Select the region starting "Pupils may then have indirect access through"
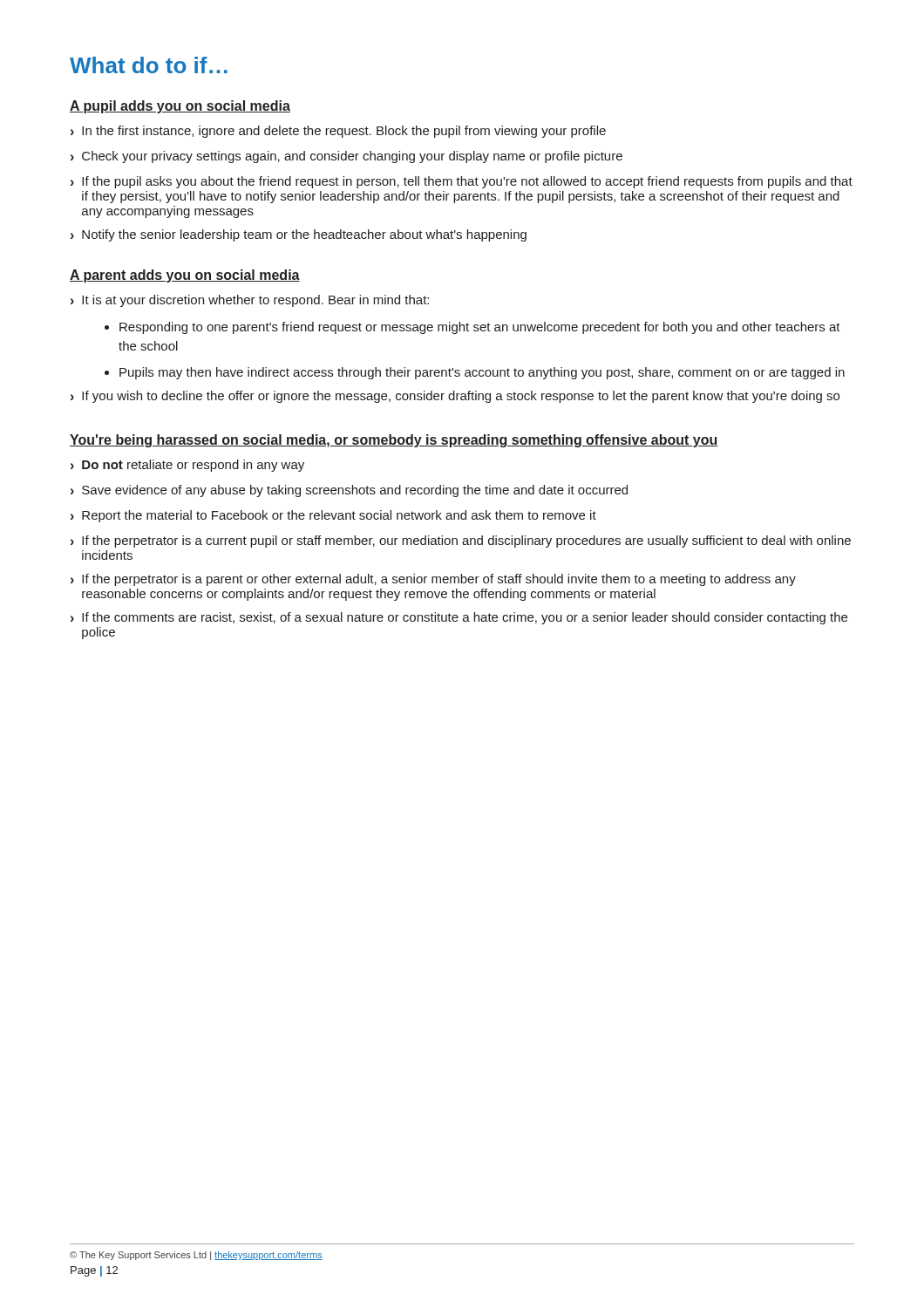The width and height of the screenshot is (924, 1308). click(x=482, y=371)
